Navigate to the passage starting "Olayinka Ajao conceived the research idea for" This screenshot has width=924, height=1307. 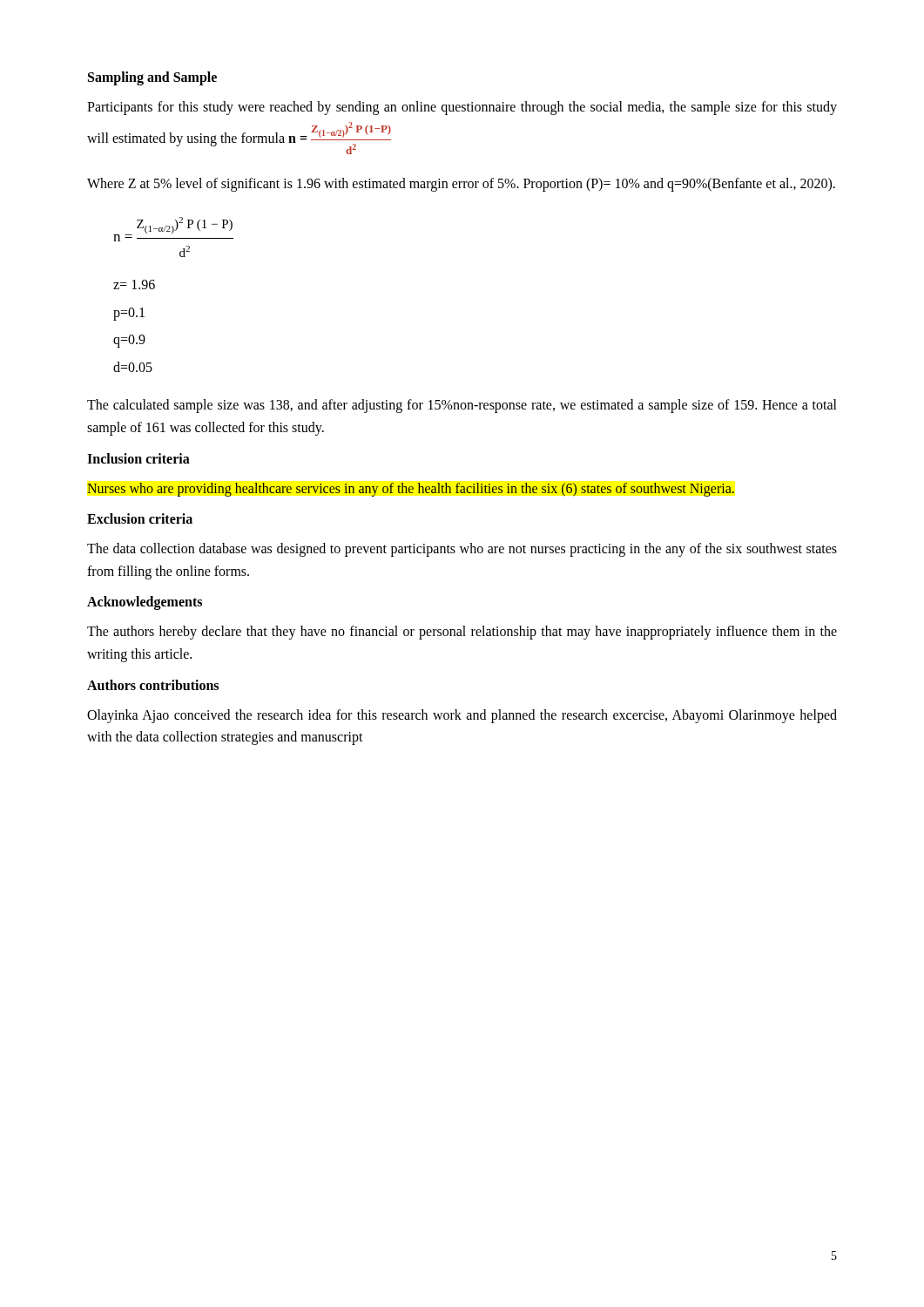point(462,726)
